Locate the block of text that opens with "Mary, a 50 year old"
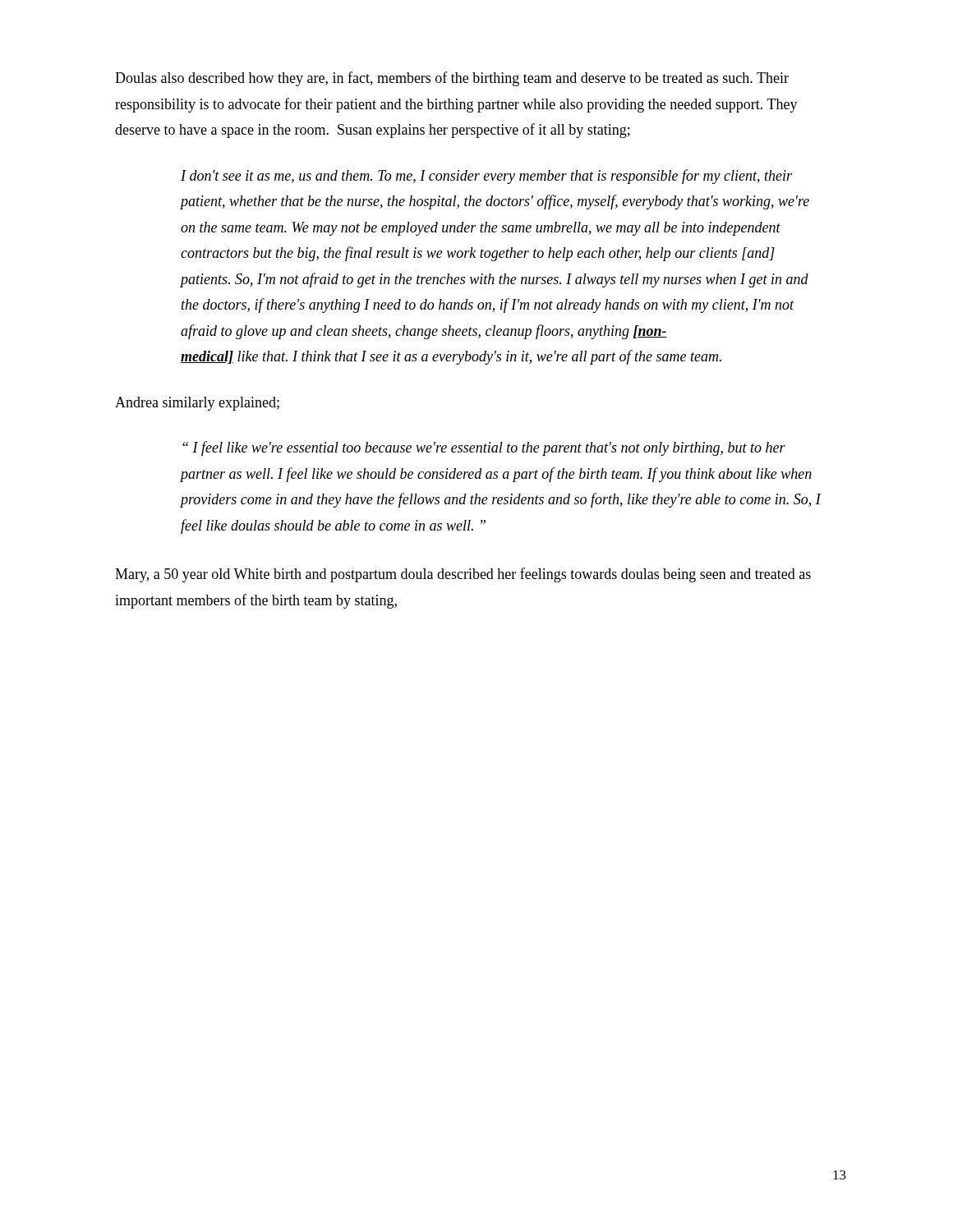Screen dimensions: 1232x953 tap(468, 588)
